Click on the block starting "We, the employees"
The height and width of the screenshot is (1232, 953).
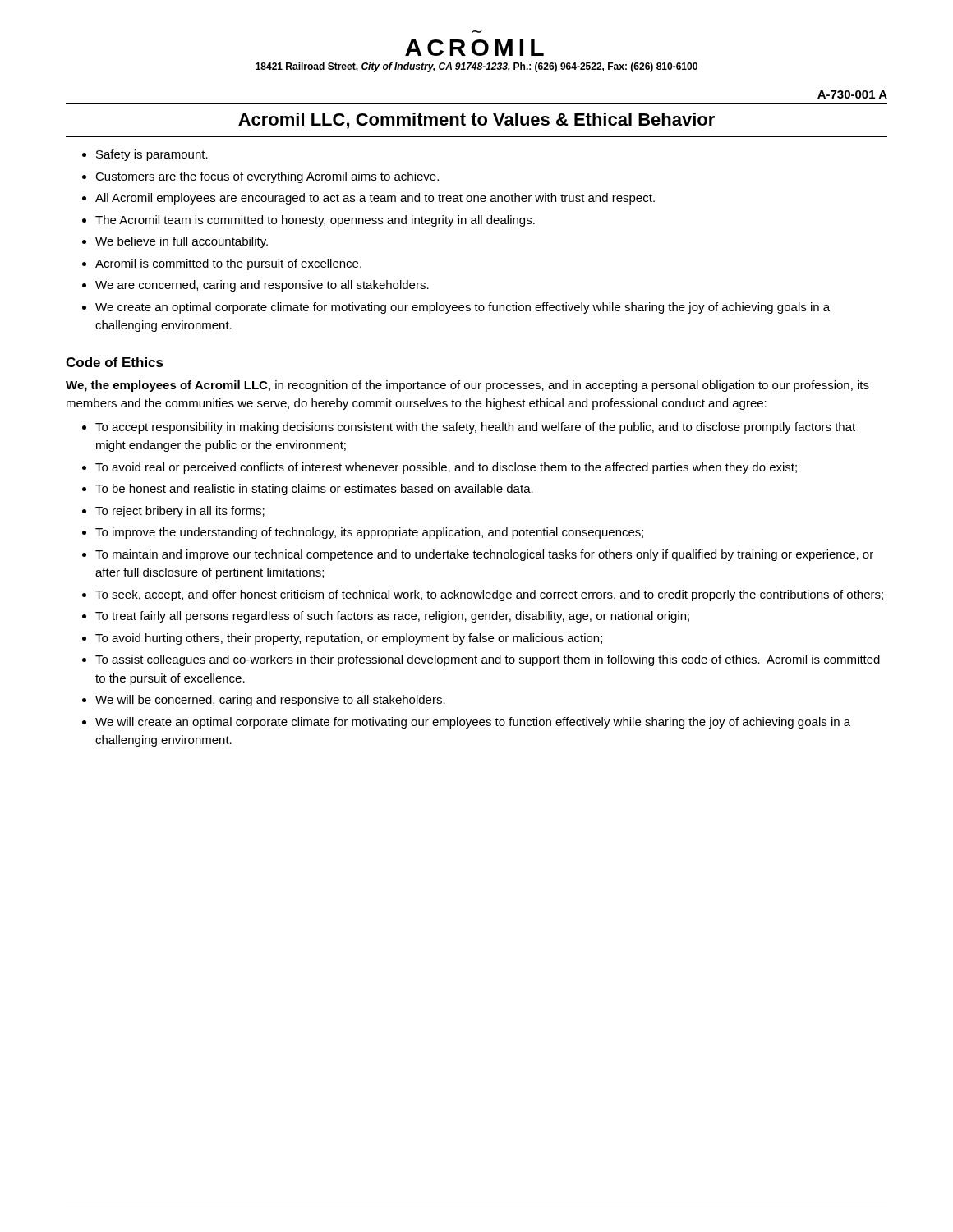[x=467, y=394]
